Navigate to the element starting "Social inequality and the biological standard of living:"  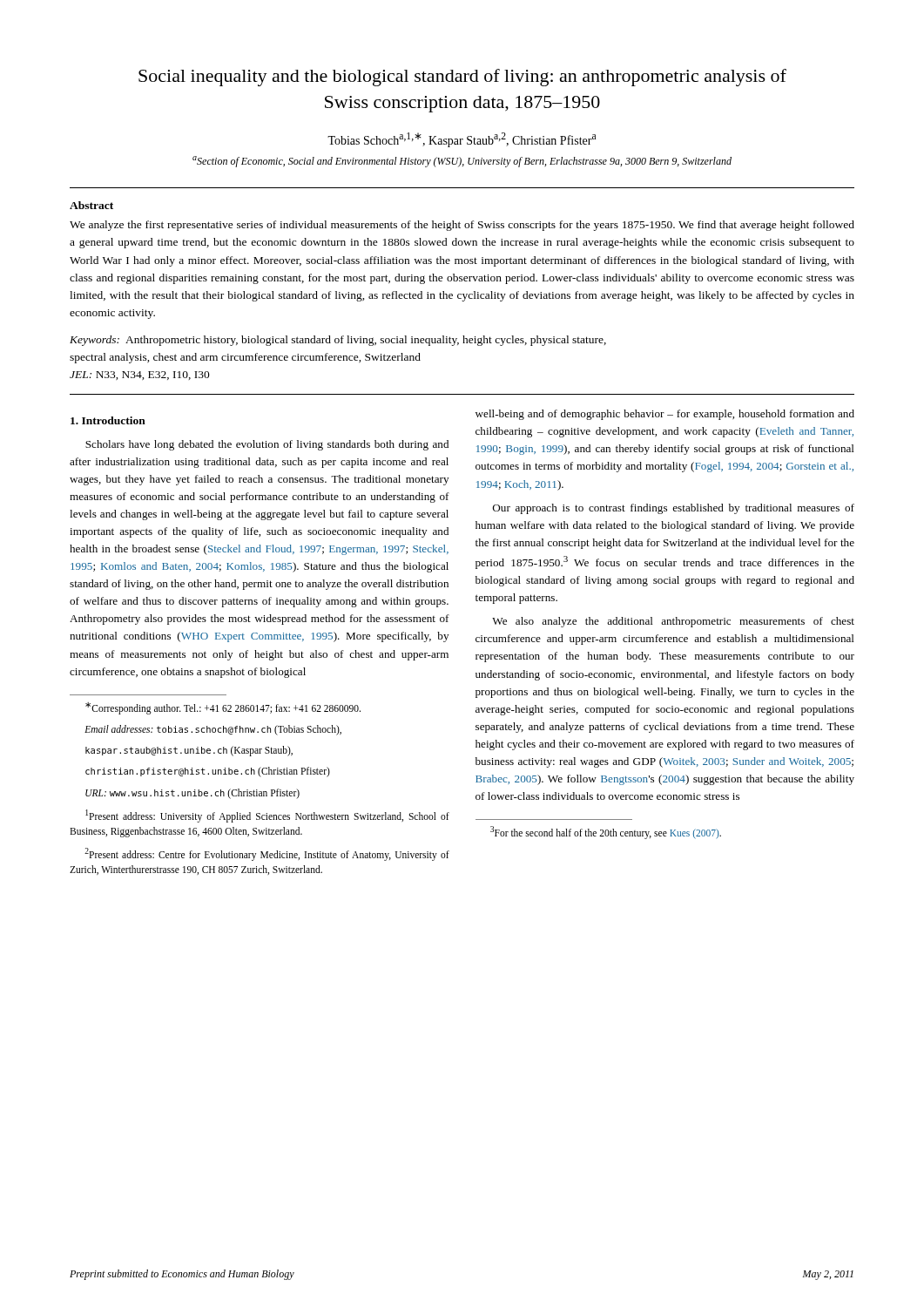tap(462, 89)
